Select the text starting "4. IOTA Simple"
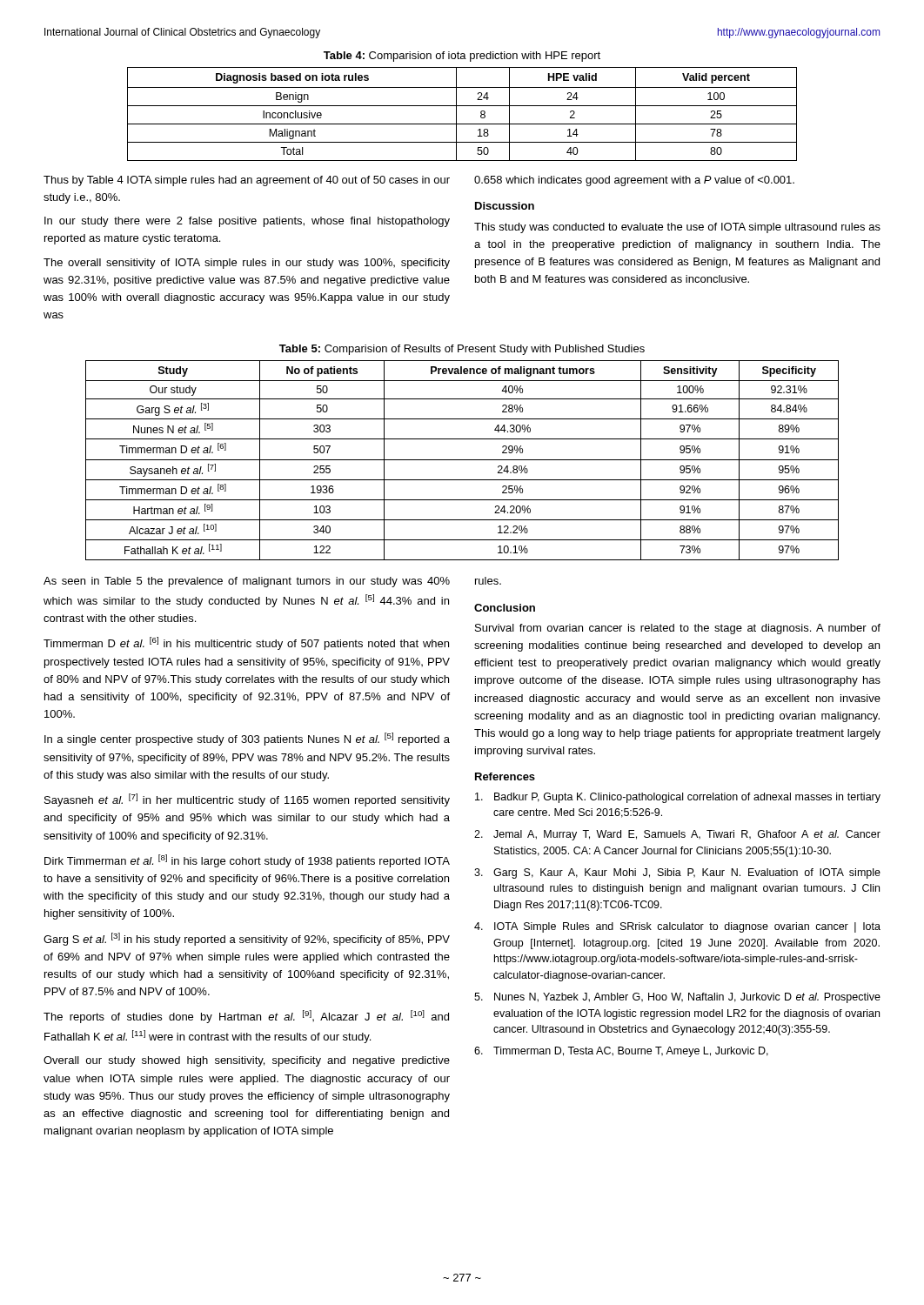This screenshot has width=924, height=1305. point(677,951)
